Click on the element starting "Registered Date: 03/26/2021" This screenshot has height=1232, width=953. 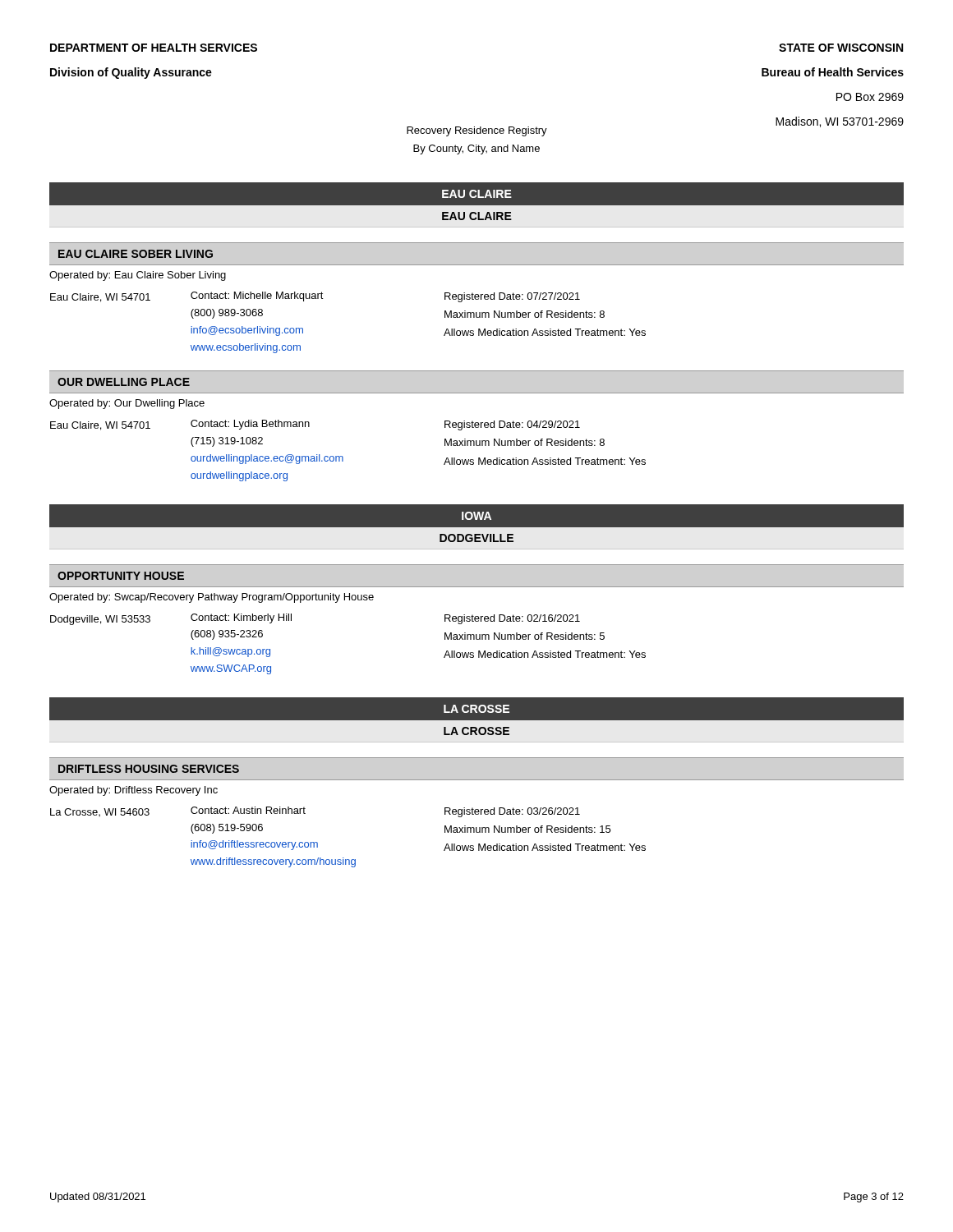[x=545, y=829]
